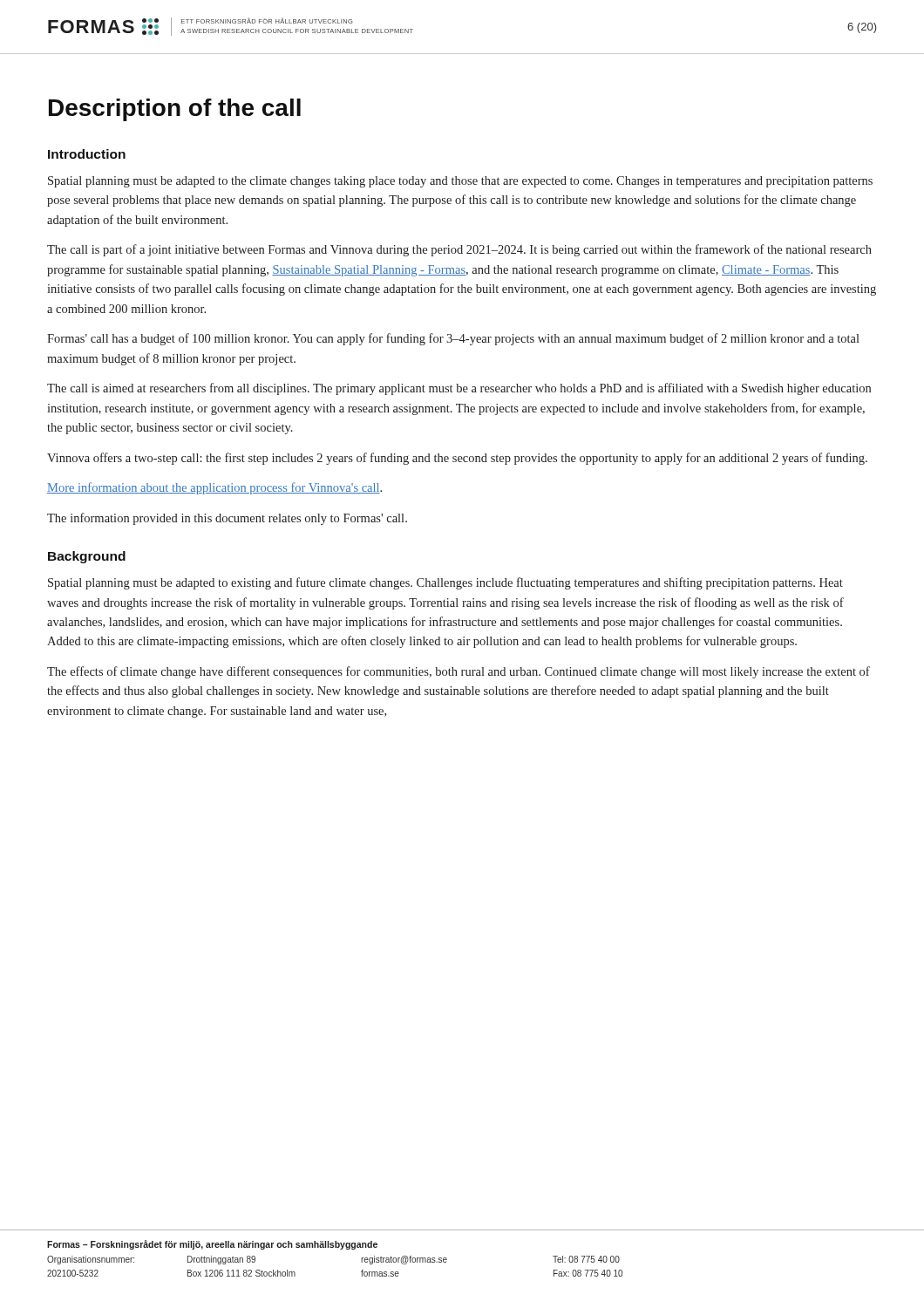Point to the text block starting "Formas' call has"

pos(453,348)
